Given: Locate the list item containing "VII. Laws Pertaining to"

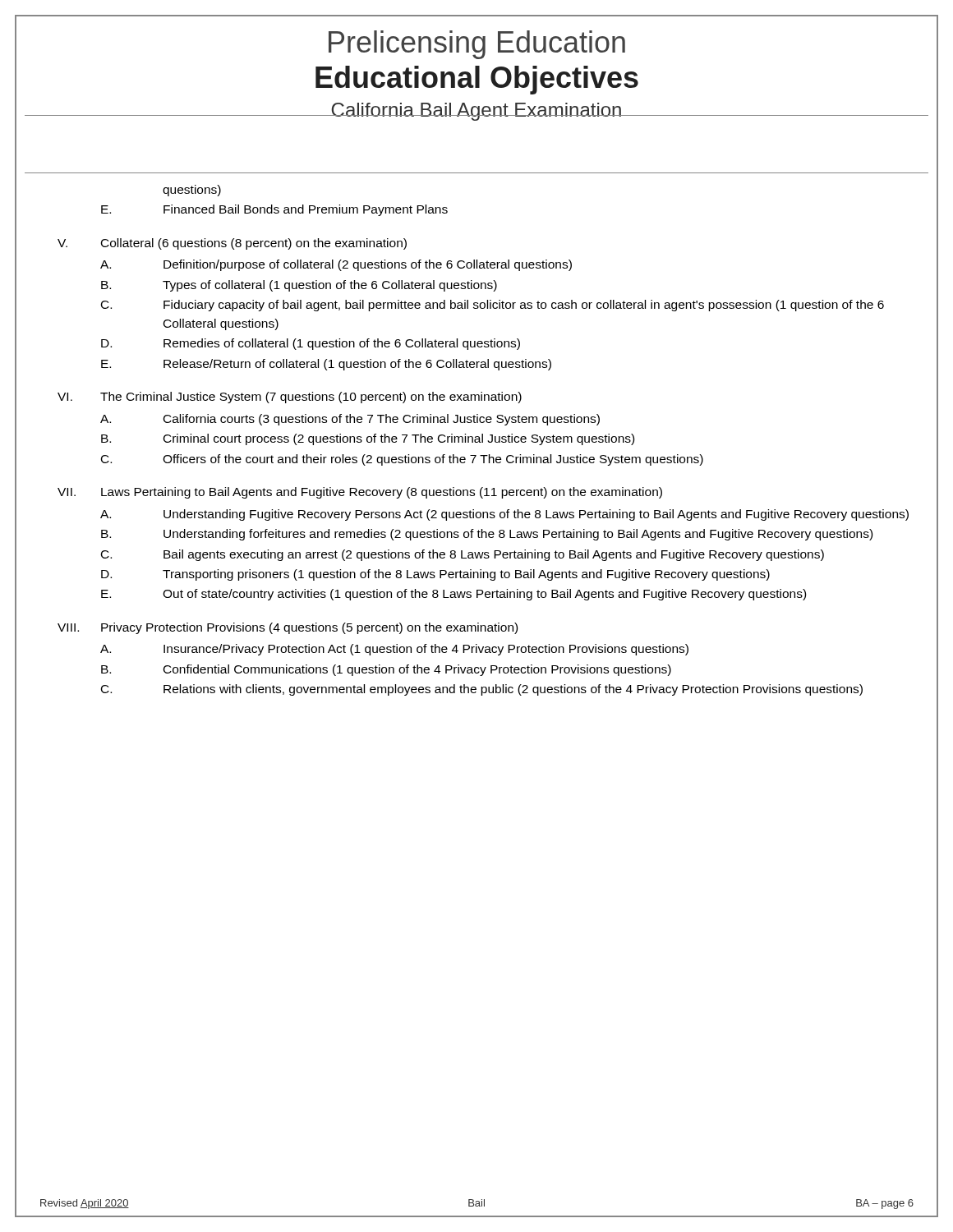Looking at the screenshot, I should coord(485,492).
